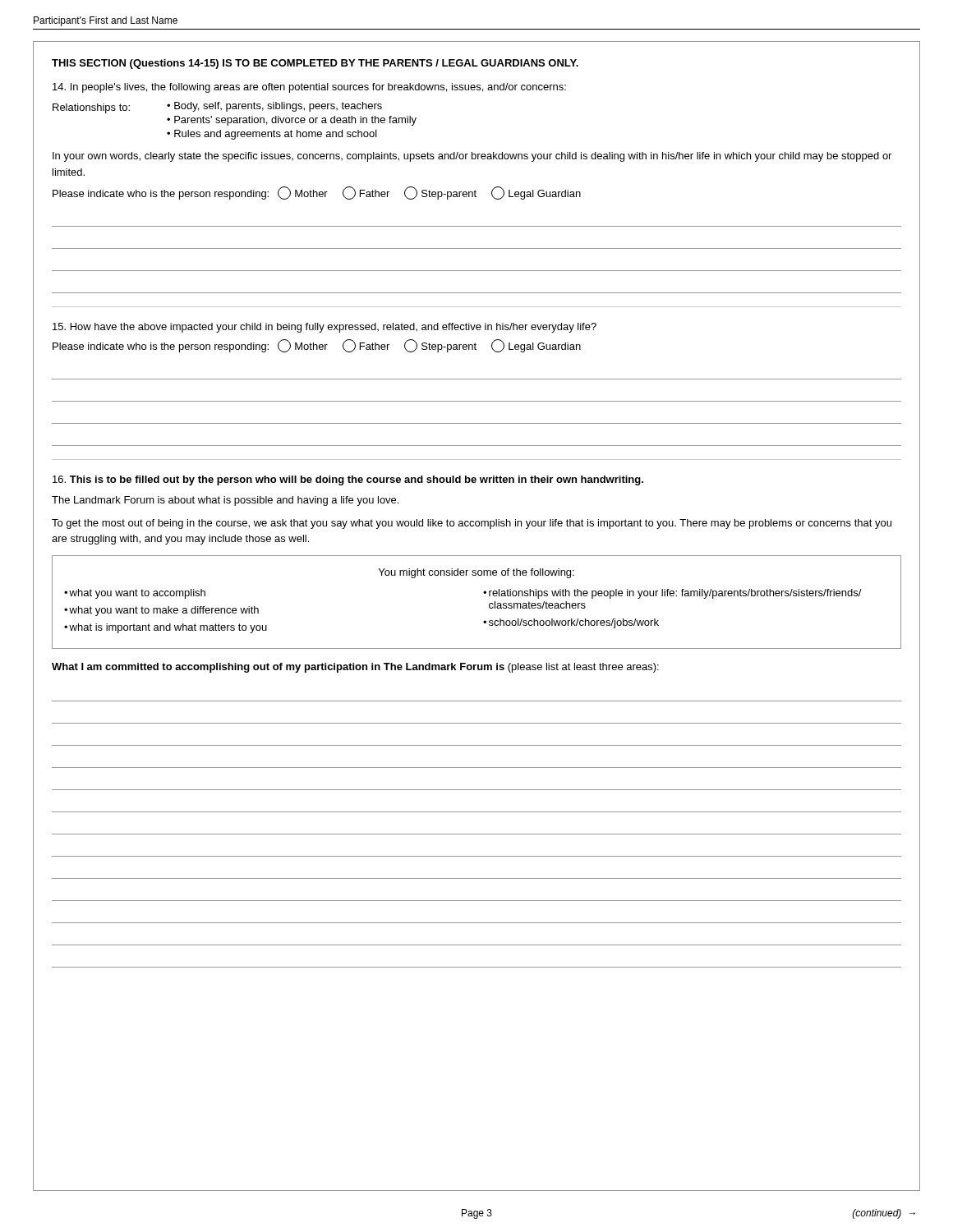Locate the text block that reads "You might consider some"
Image resolution: width=953 pixels, height=1232 pixels.
(x=476, y=602)
